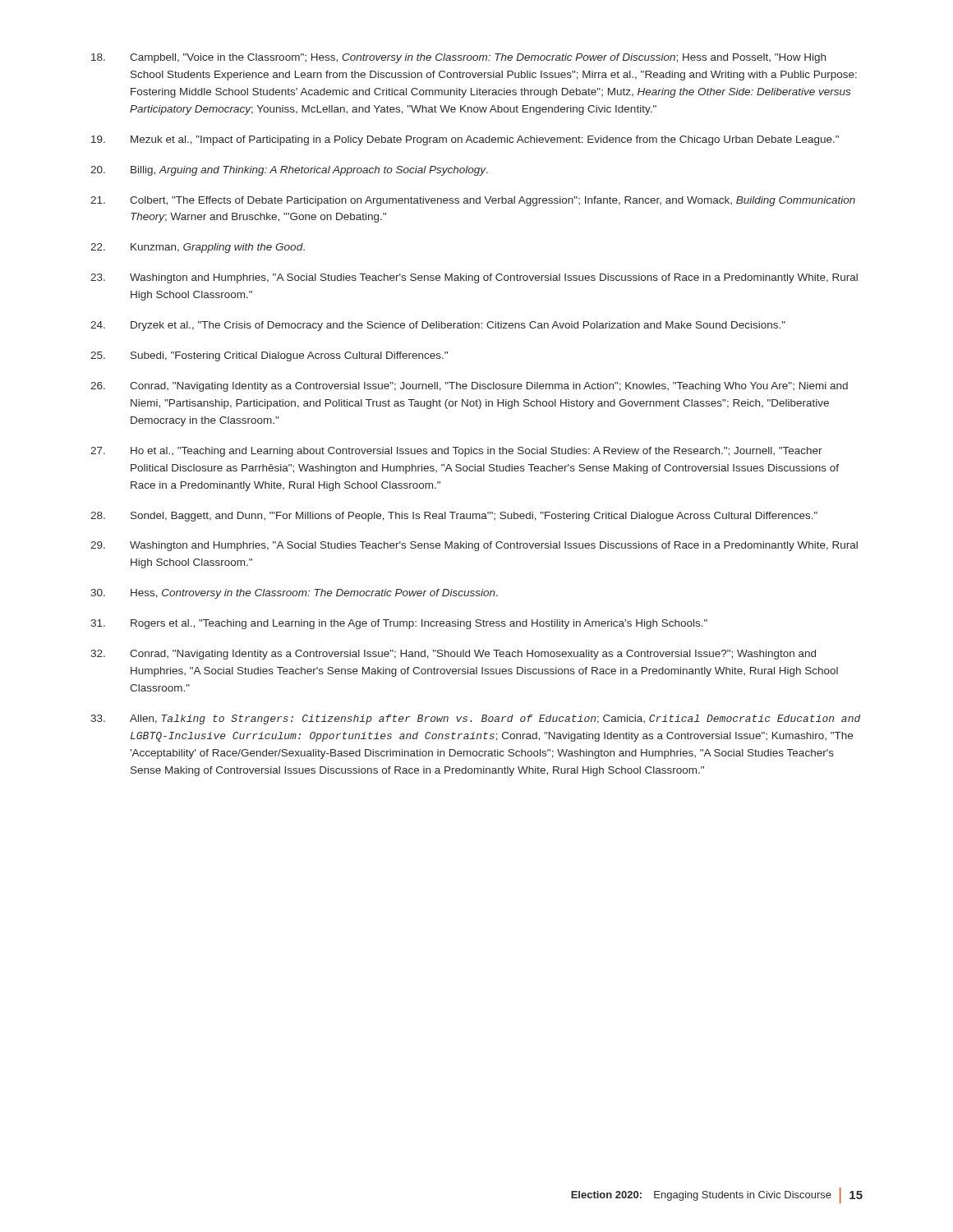Find the text block starting "26. Conrad, "Navigating Identity as a Controversial"
This screenshot has height=1232, width=953.
[x=476, y=404]
